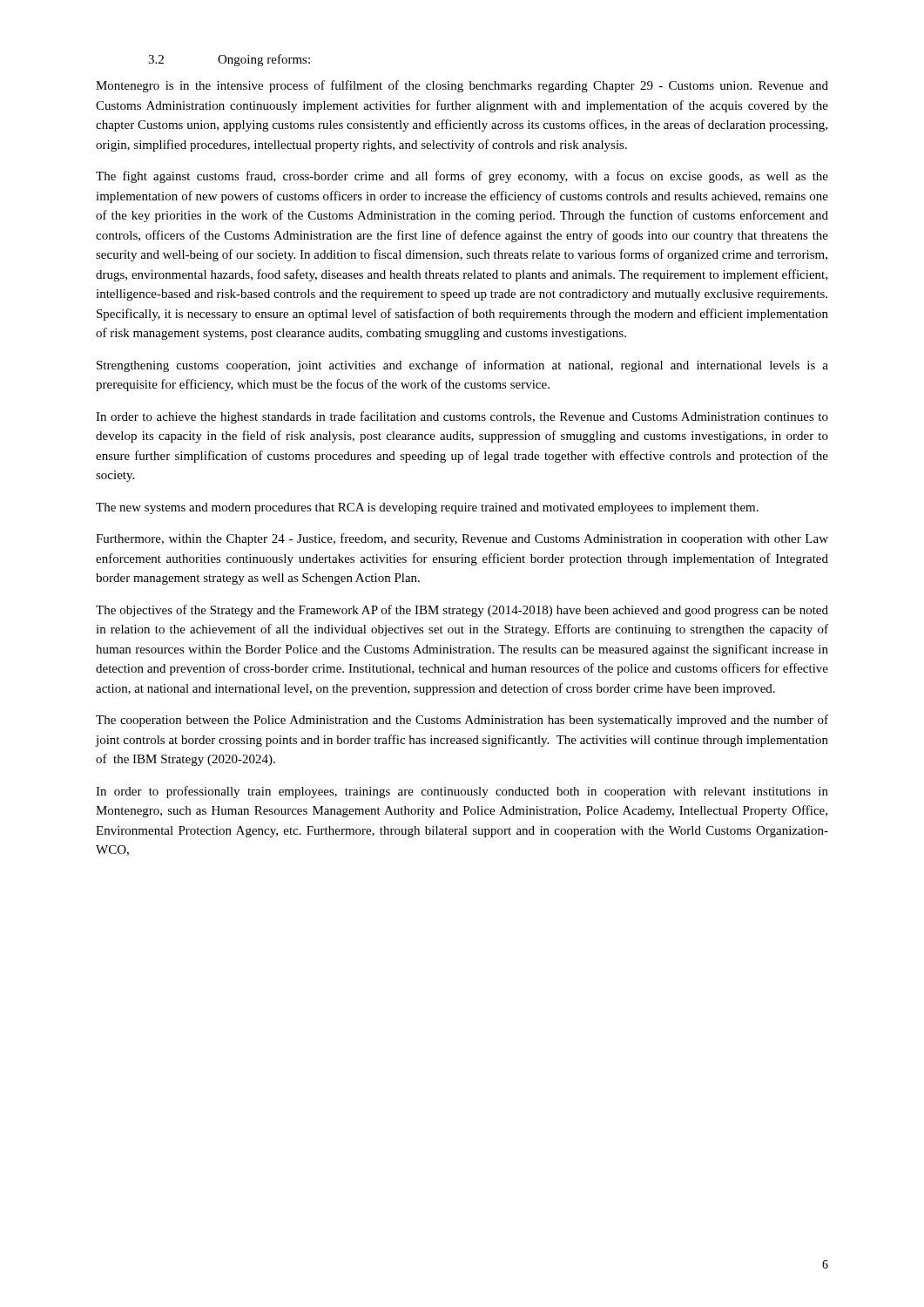
Task: Find the region starting "The new systems"
Action: [462, 507]
